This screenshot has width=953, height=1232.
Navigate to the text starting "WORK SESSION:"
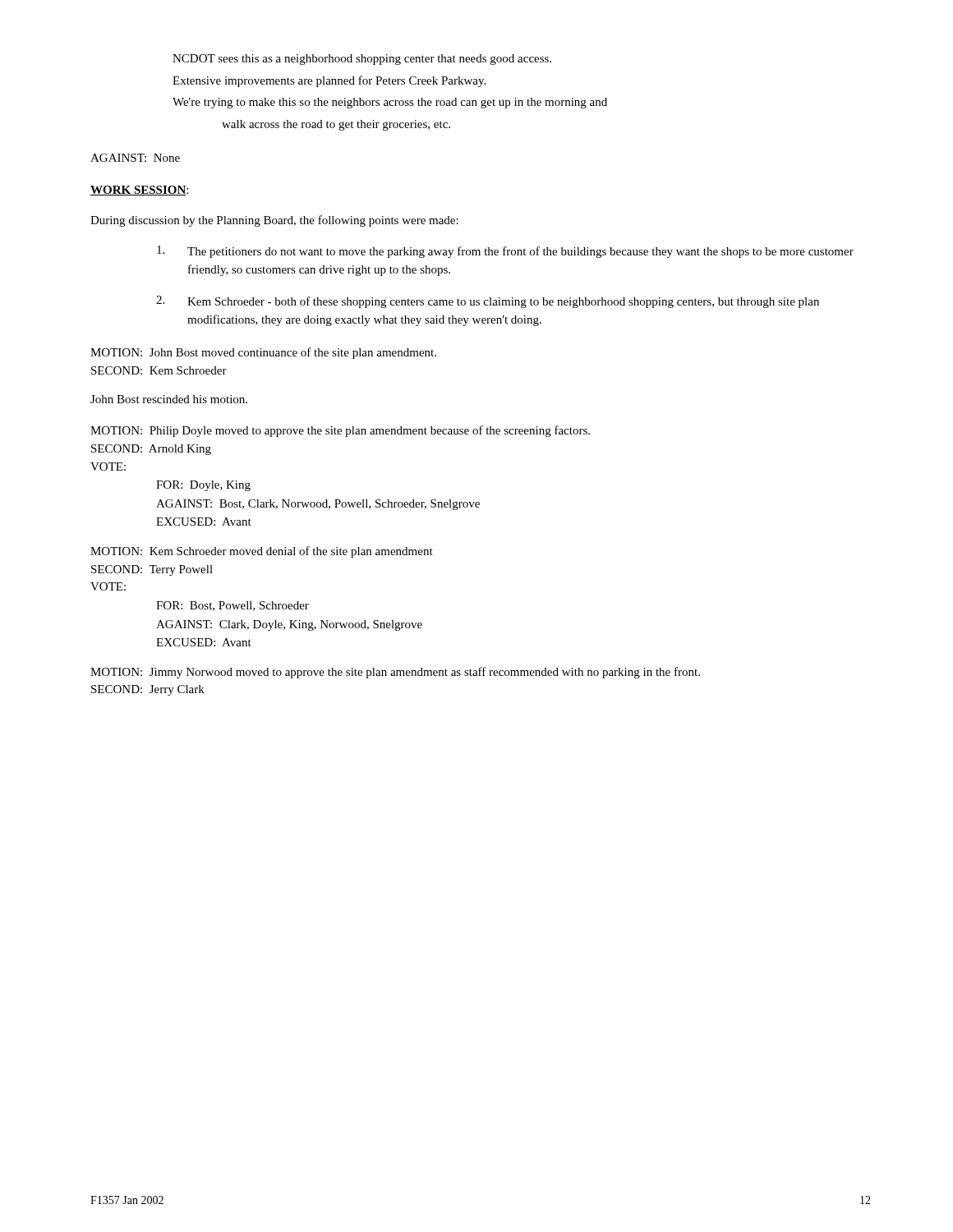140,190
